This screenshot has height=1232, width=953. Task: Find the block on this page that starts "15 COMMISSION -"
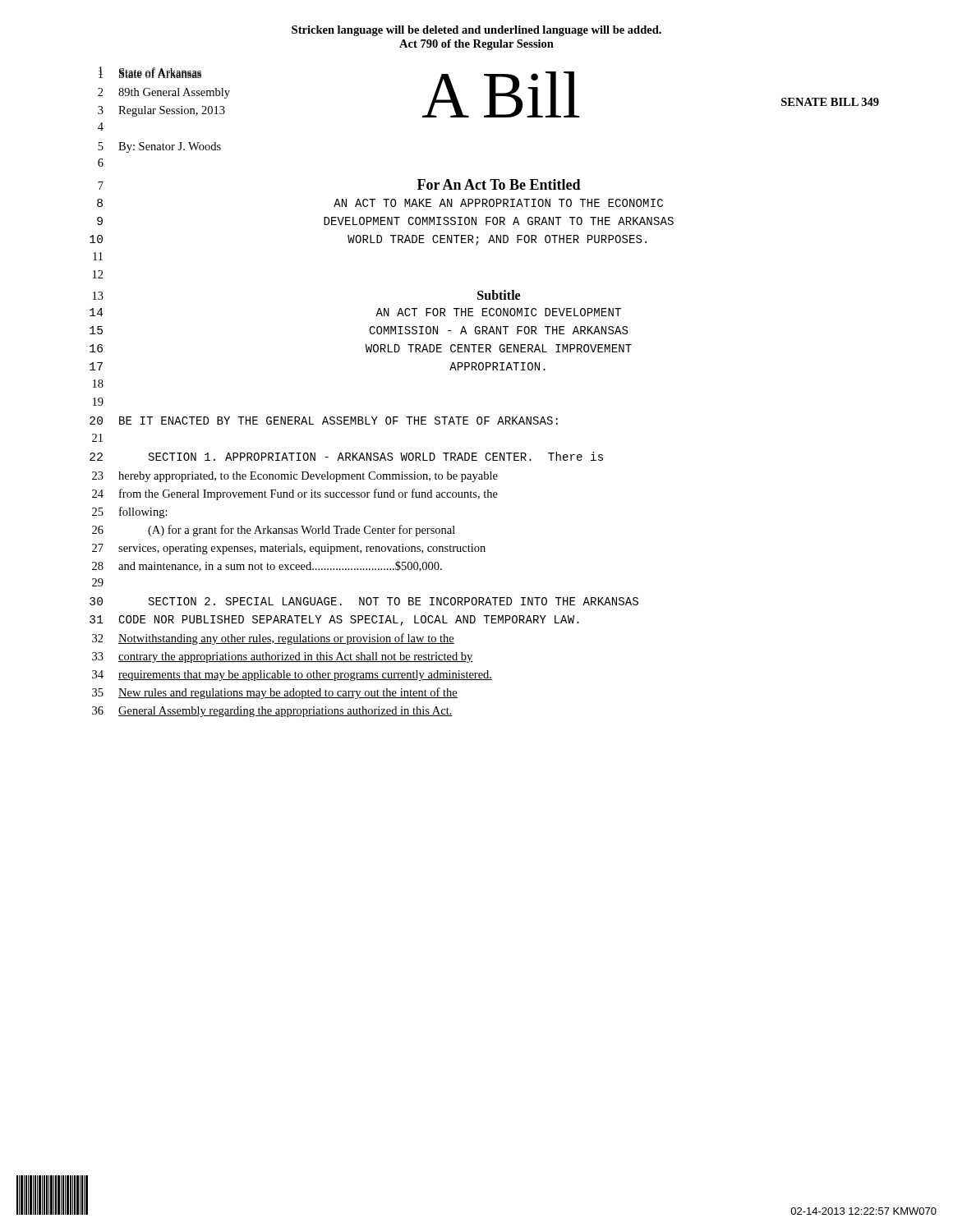point(476,331)
